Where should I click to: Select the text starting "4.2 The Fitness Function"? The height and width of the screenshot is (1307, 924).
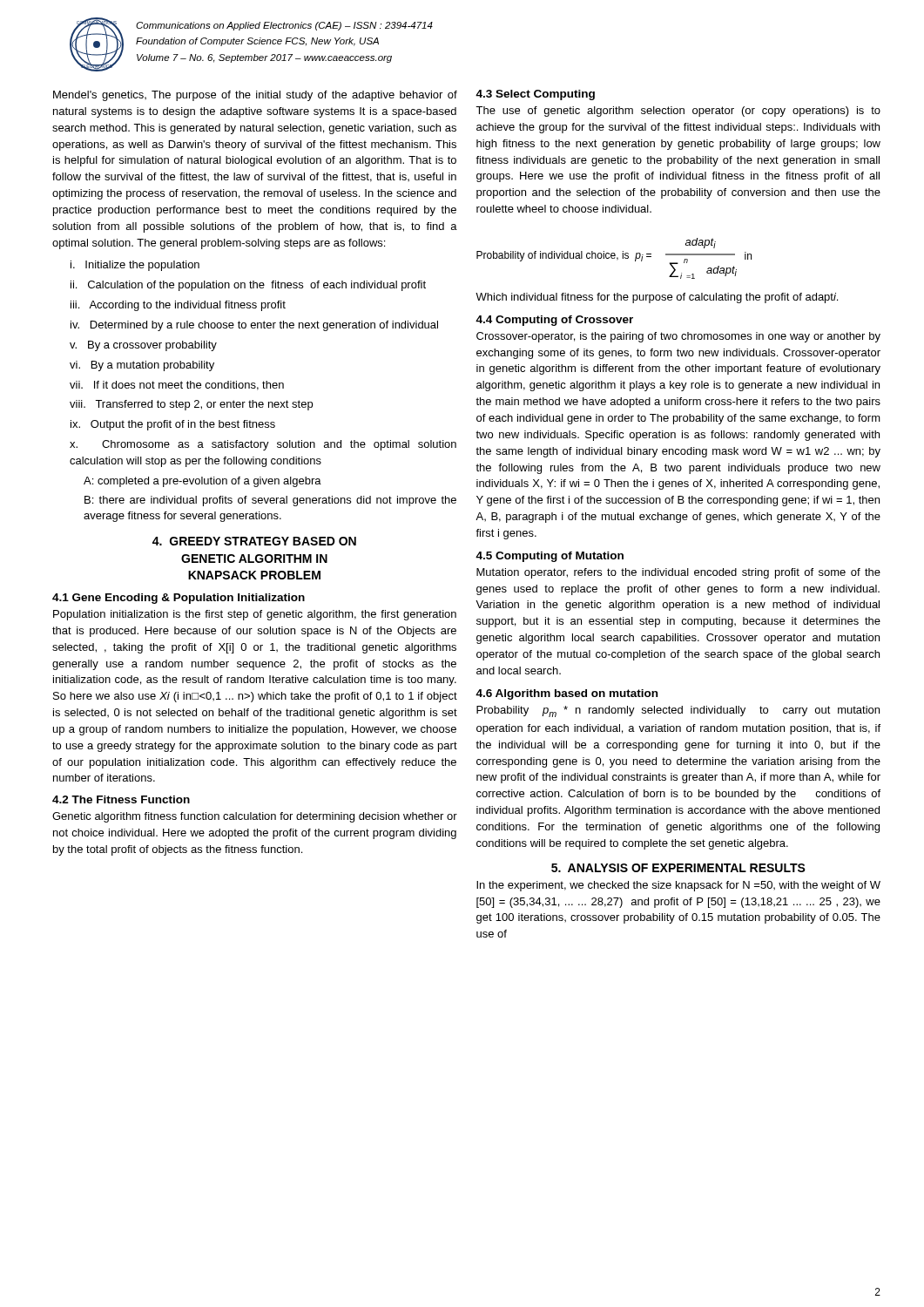[x=121, y=800]
